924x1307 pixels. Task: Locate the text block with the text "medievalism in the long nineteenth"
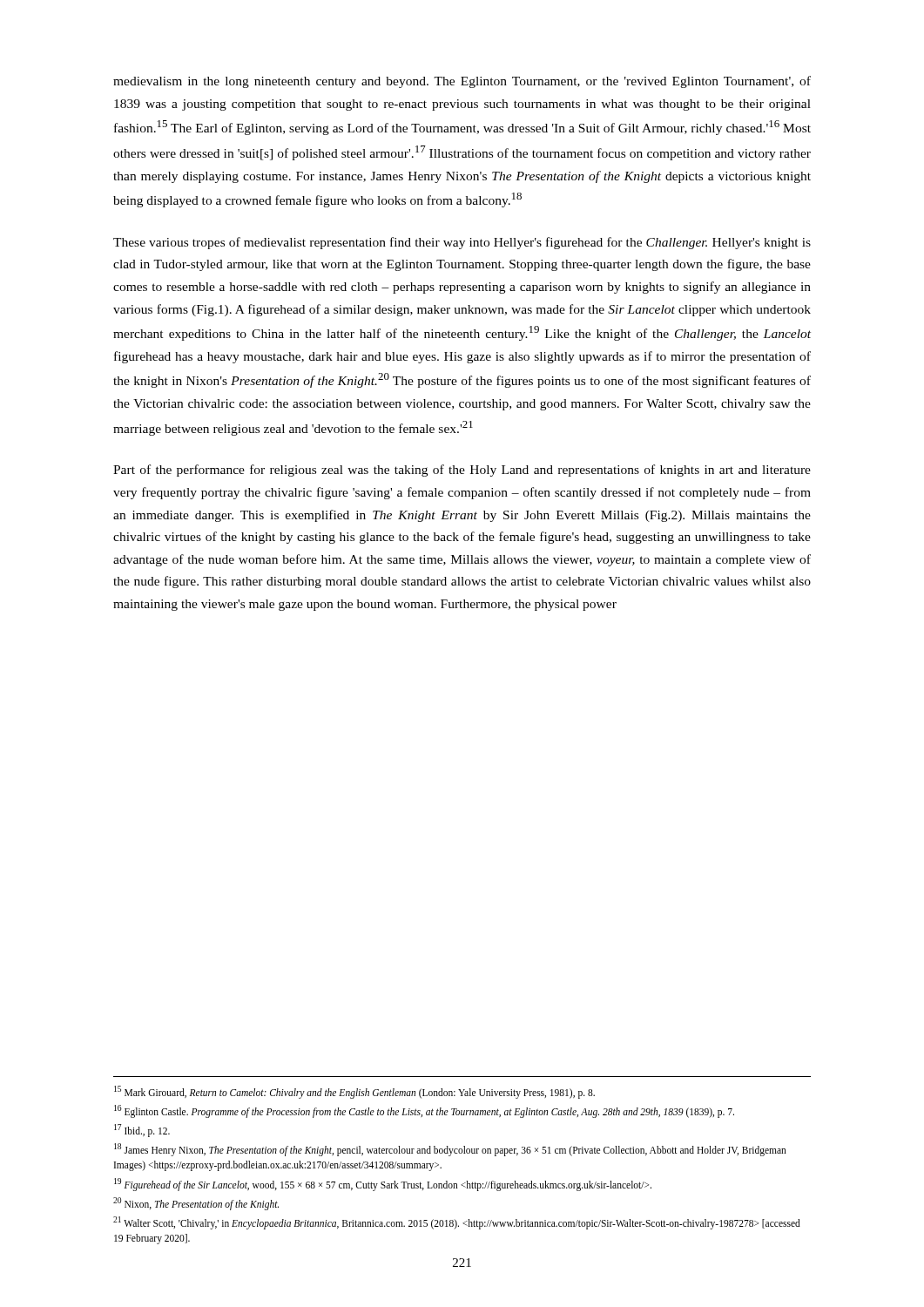pos(462,140)
